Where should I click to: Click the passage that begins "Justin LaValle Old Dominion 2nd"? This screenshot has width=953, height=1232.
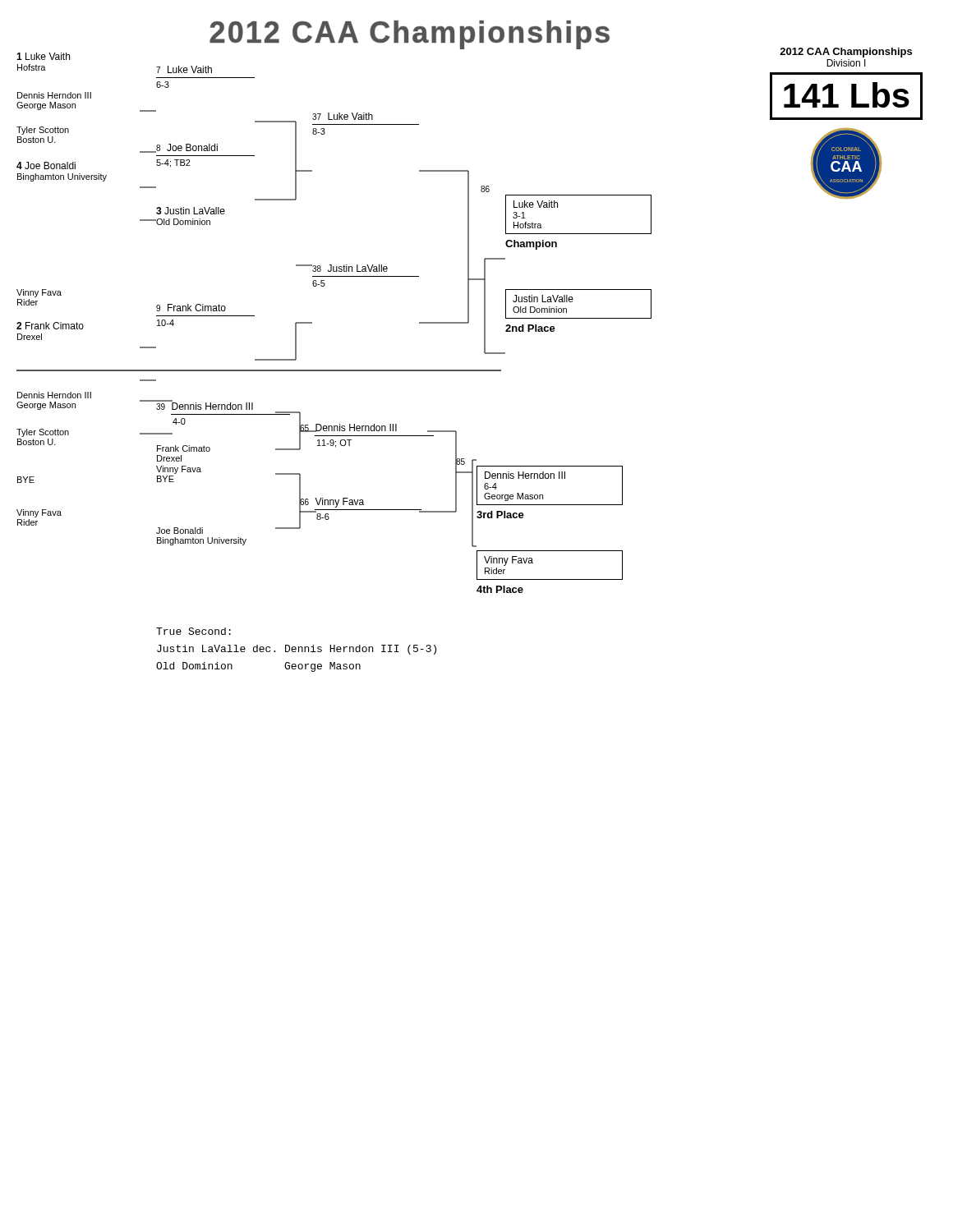pos(578,312)
